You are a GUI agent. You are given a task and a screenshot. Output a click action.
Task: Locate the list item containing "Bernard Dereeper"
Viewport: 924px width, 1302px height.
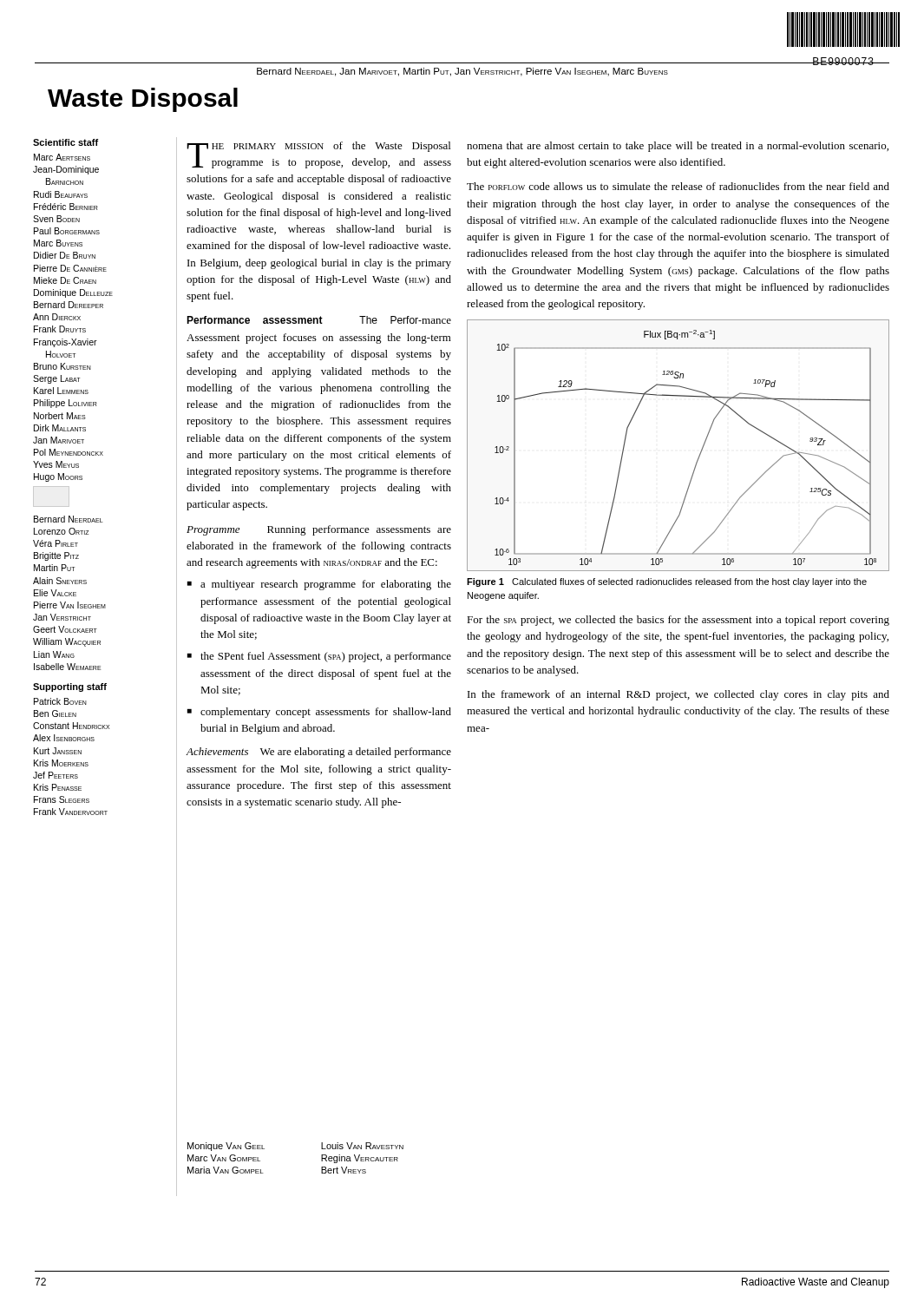tap(68, 305)
